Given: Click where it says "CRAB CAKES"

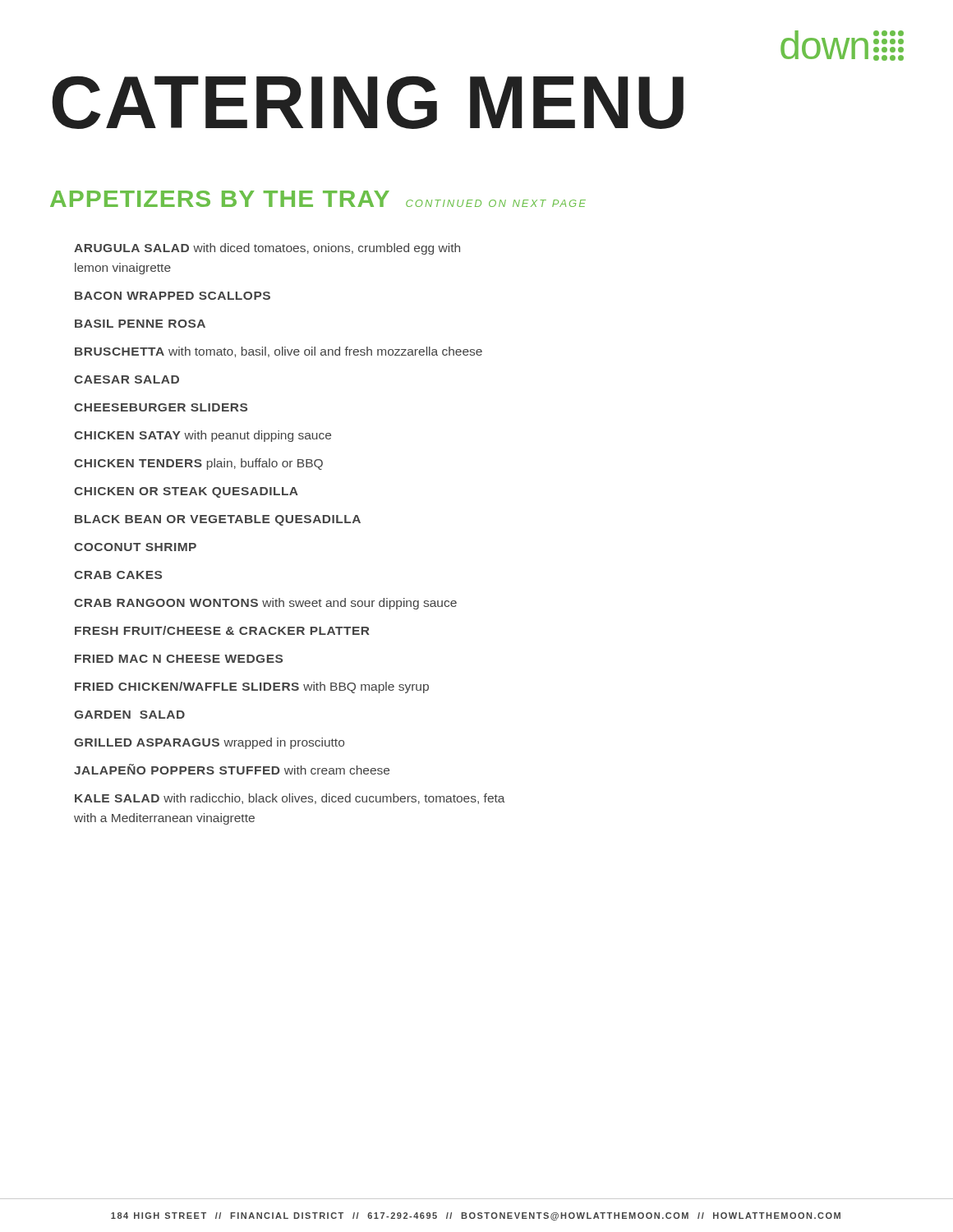Looking at the screenshot, I should [118, 575].
